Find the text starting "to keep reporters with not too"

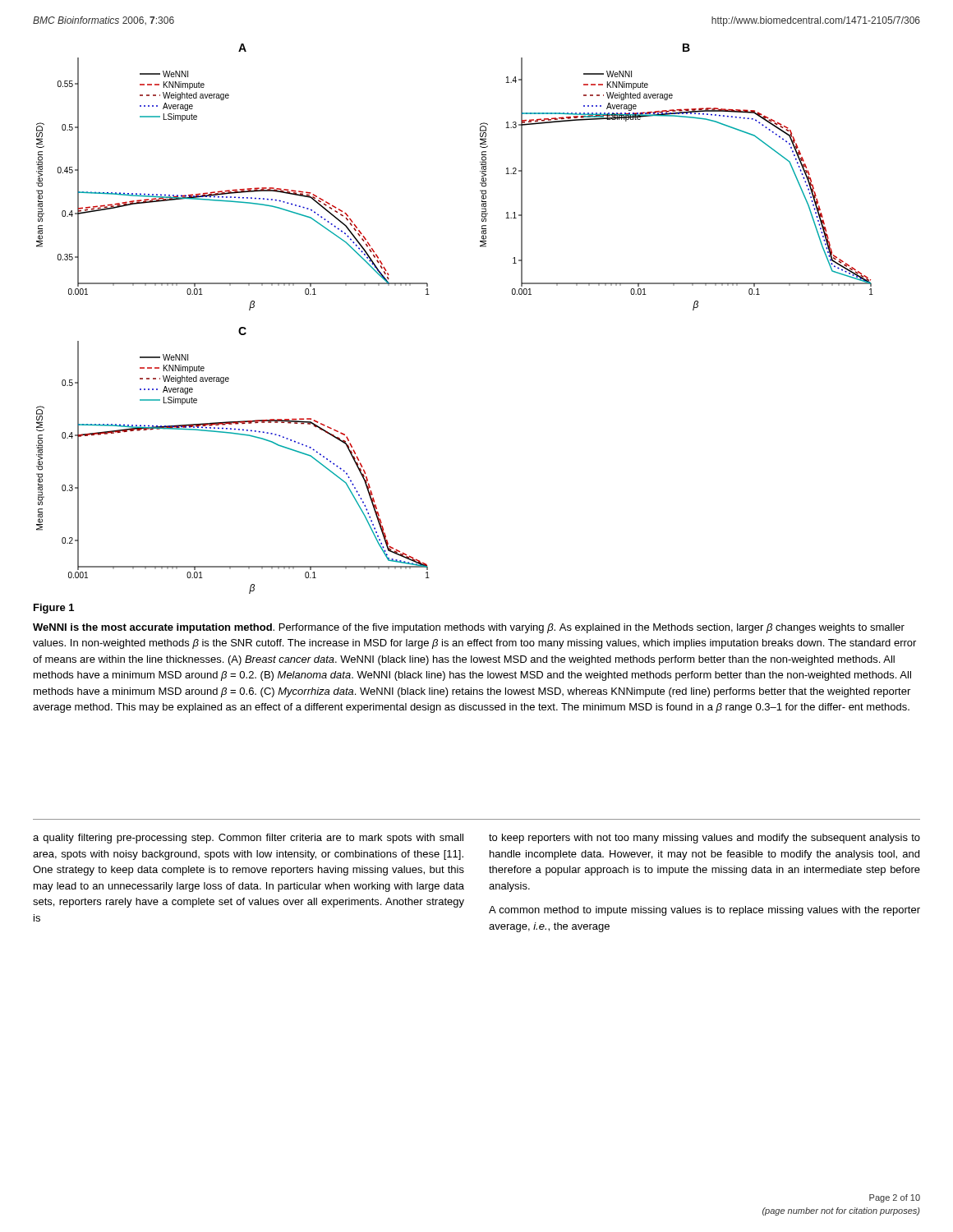pos(704,882)
